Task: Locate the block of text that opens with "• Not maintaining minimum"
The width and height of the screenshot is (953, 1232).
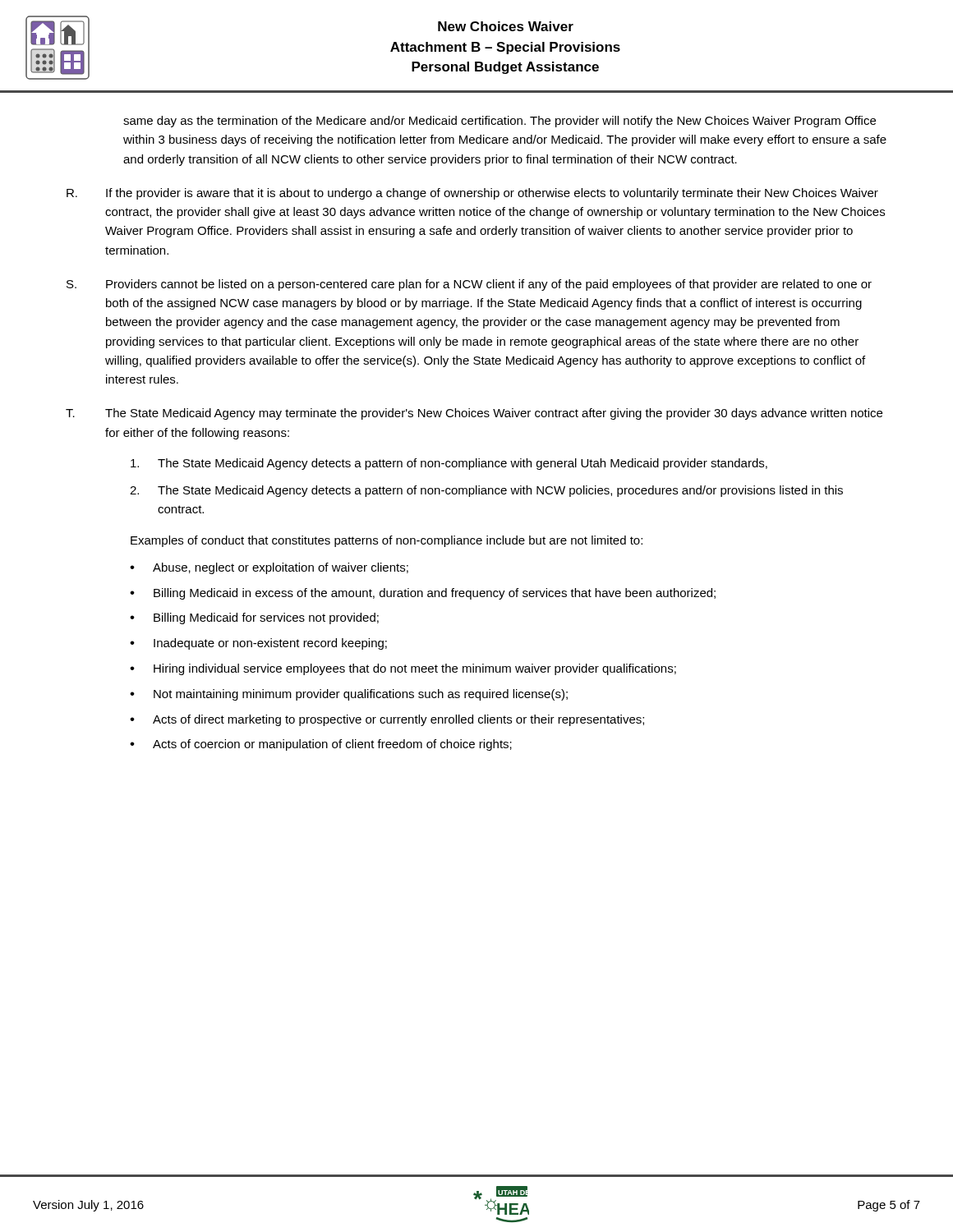Action: point(509,694)
